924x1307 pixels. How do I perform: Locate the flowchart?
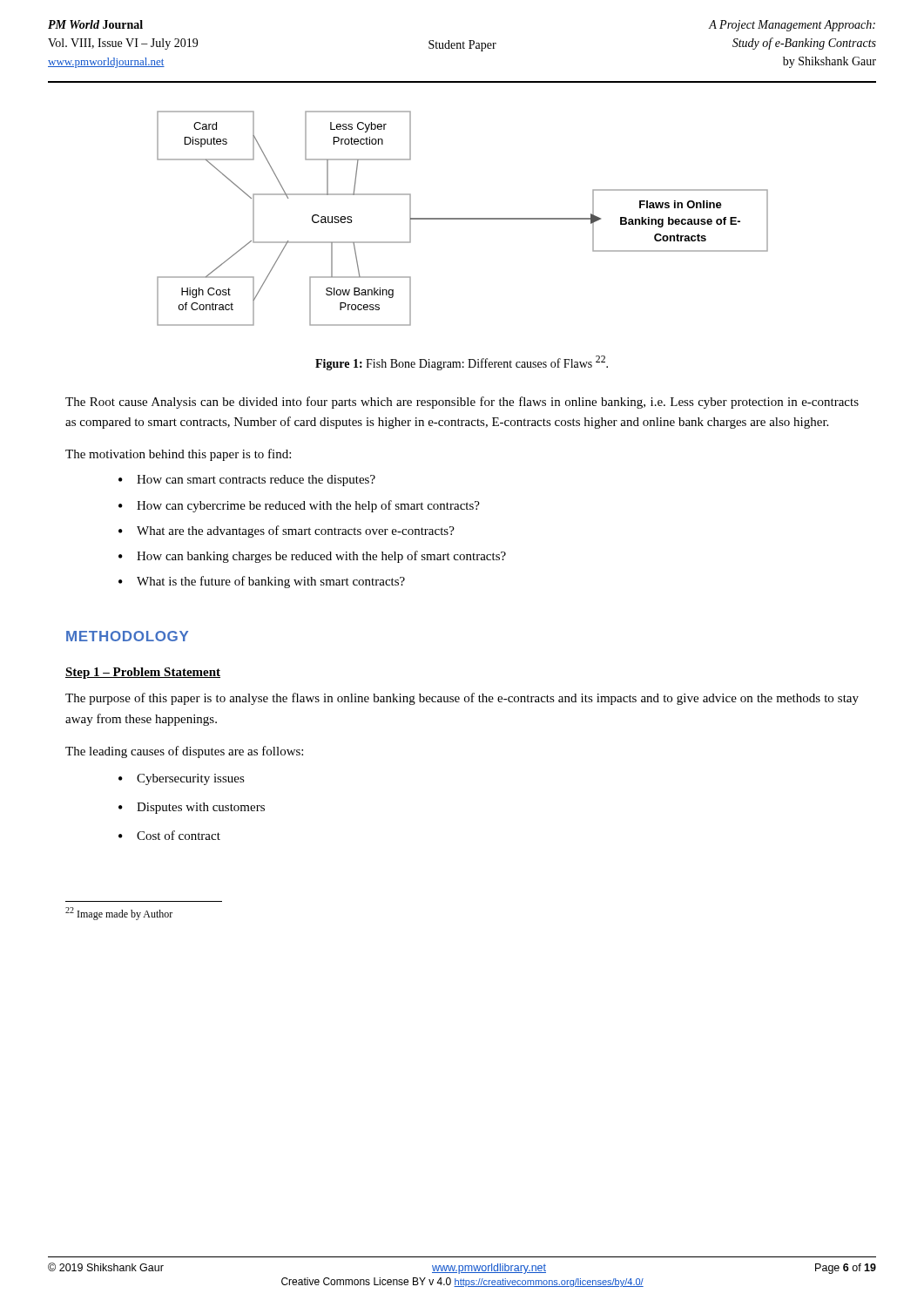pos(462,222)
